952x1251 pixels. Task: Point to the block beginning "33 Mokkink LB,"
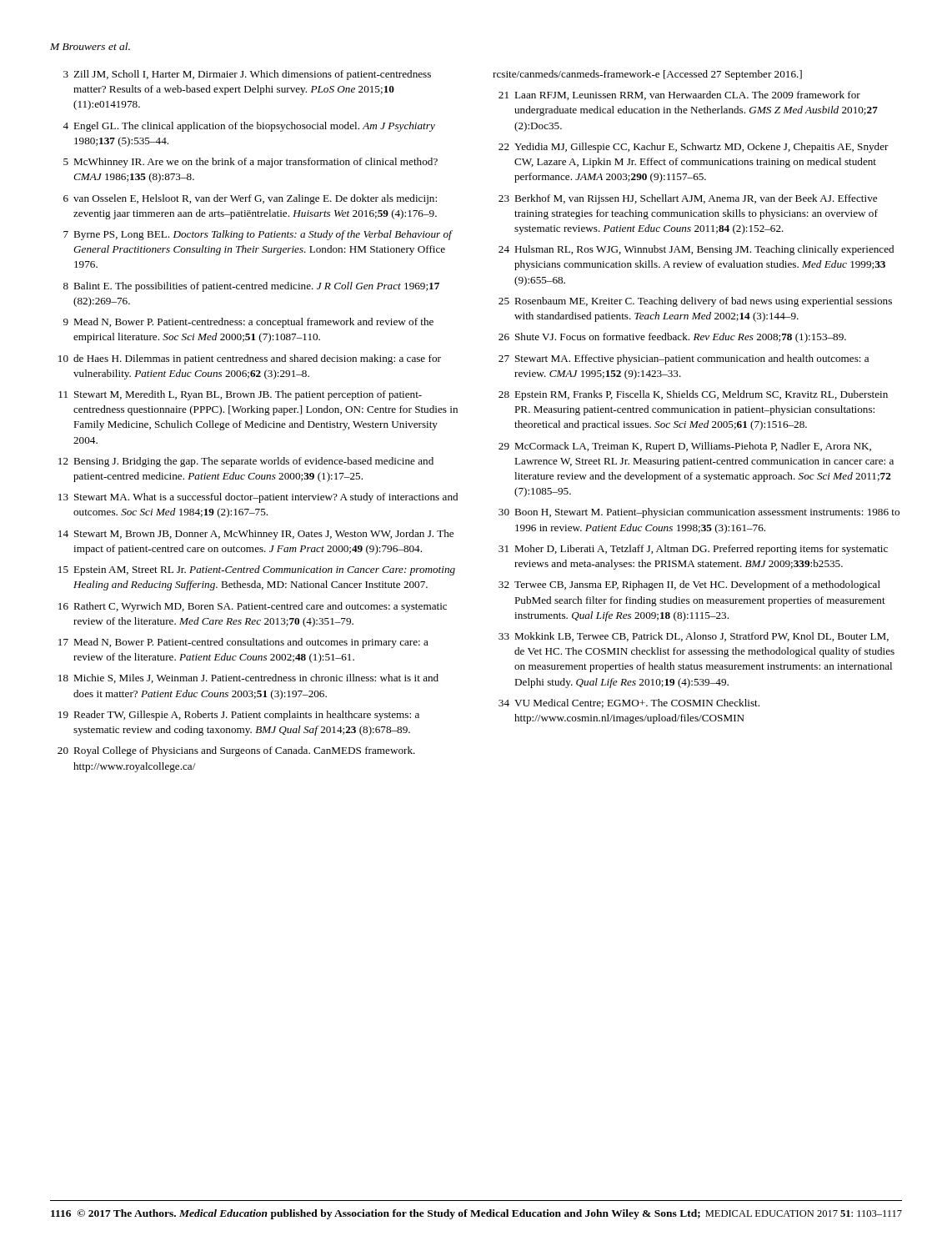697,659
